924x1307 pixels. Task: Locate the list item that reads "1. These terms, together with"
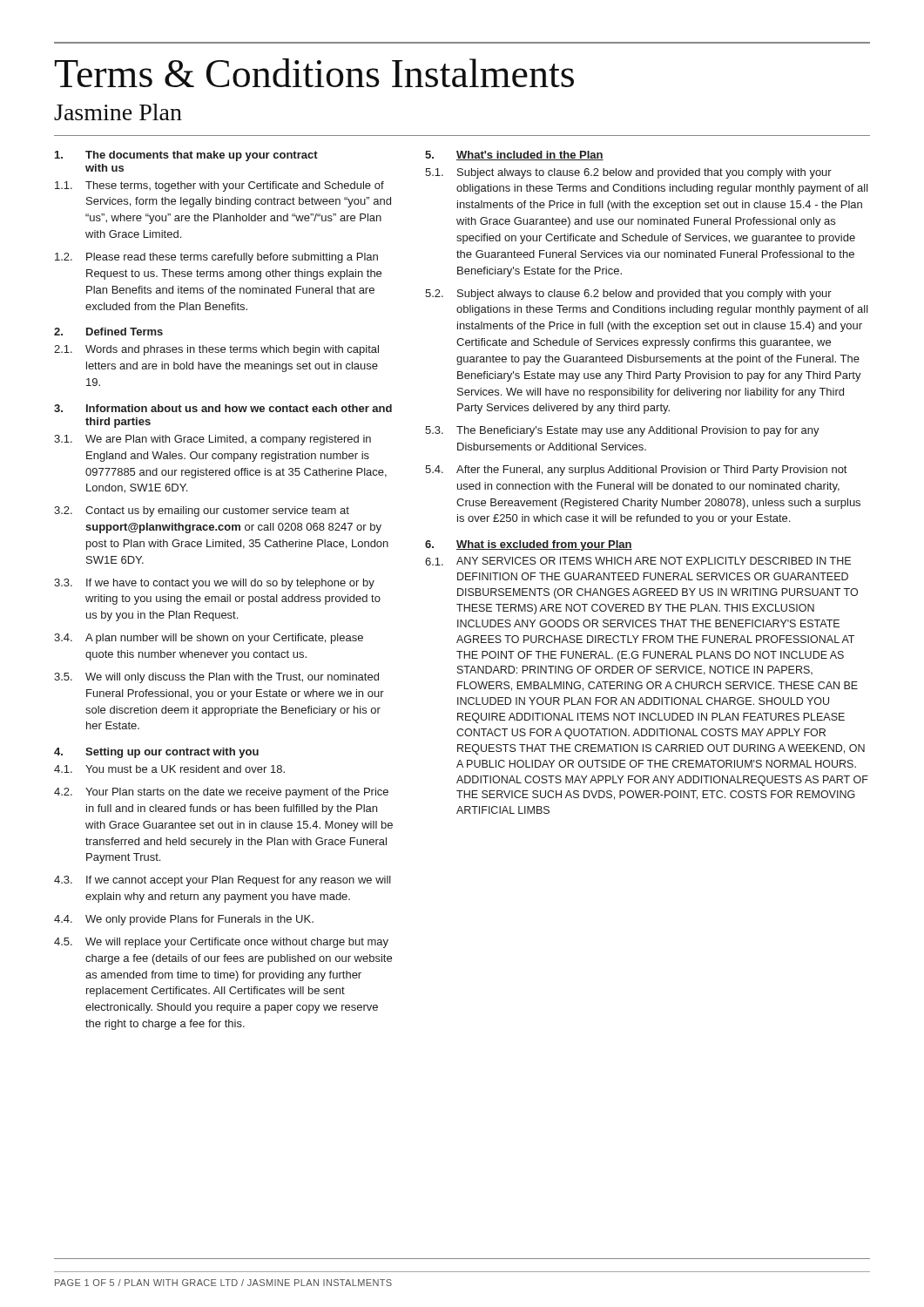(x=224, y=210)
